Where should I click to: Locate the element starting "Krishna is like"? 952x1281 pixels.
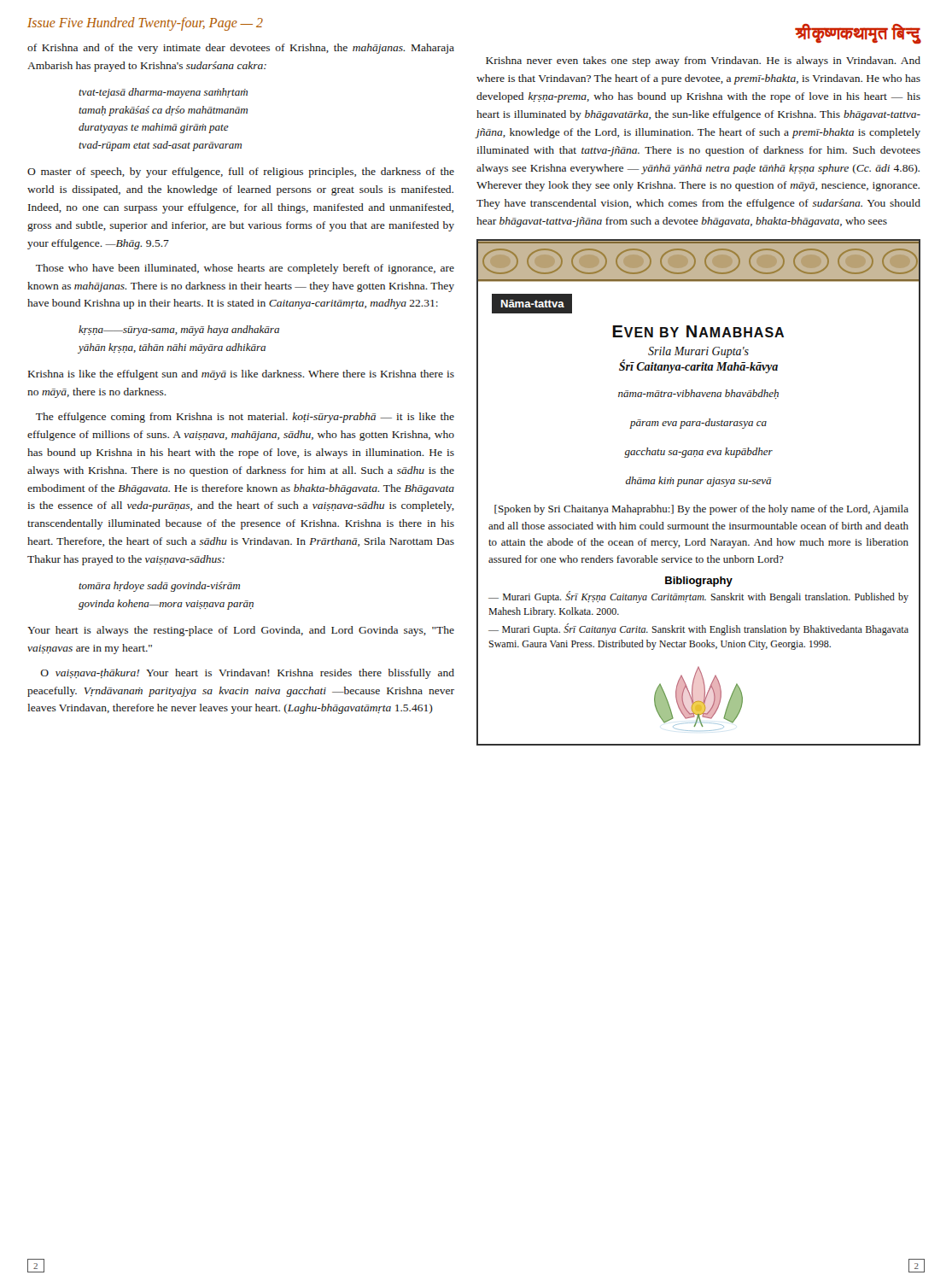pyautogui.click(x=241, y=383)
